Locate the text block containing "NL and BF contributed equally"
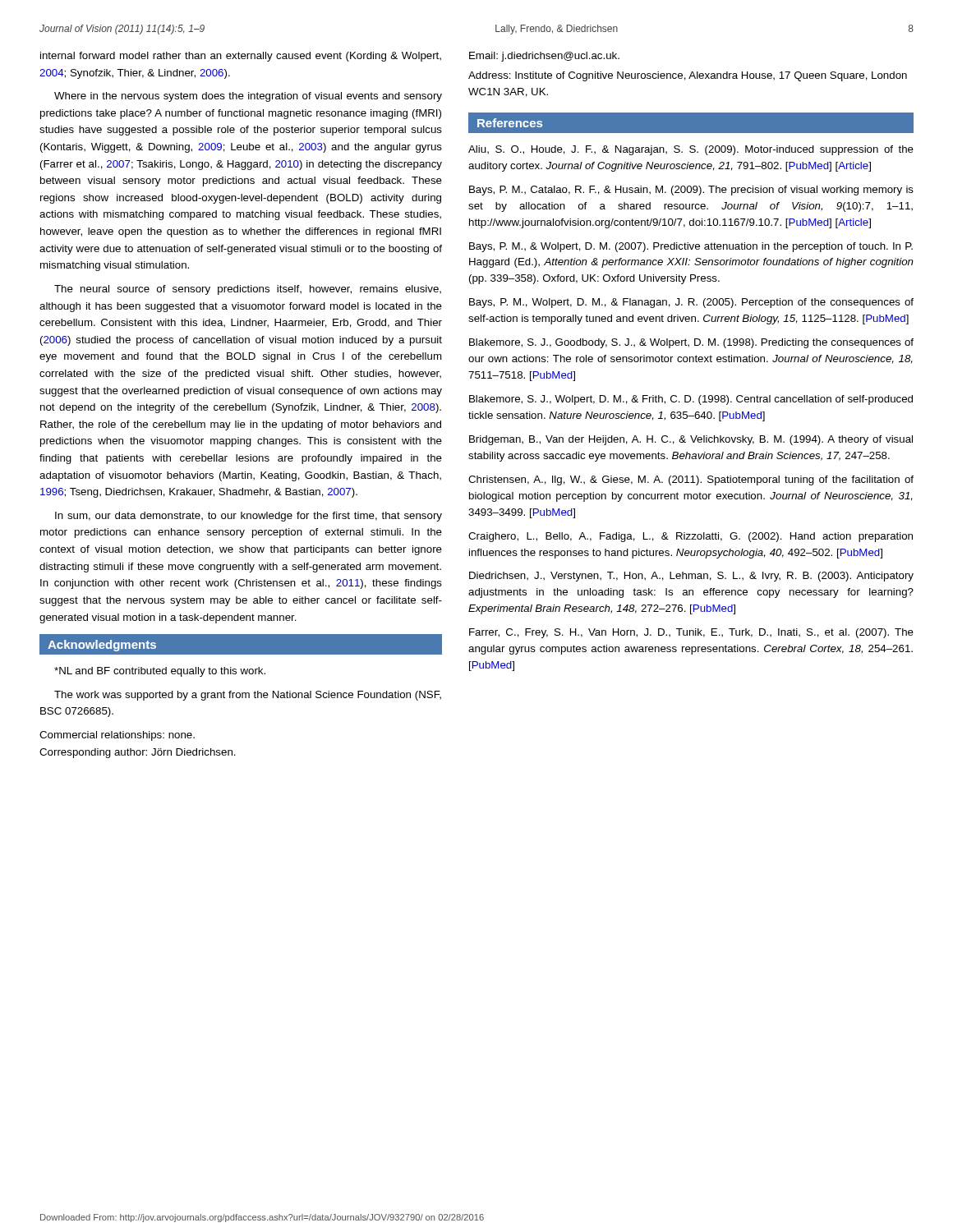The image size is (953, 1232). (x=160, y=672)
